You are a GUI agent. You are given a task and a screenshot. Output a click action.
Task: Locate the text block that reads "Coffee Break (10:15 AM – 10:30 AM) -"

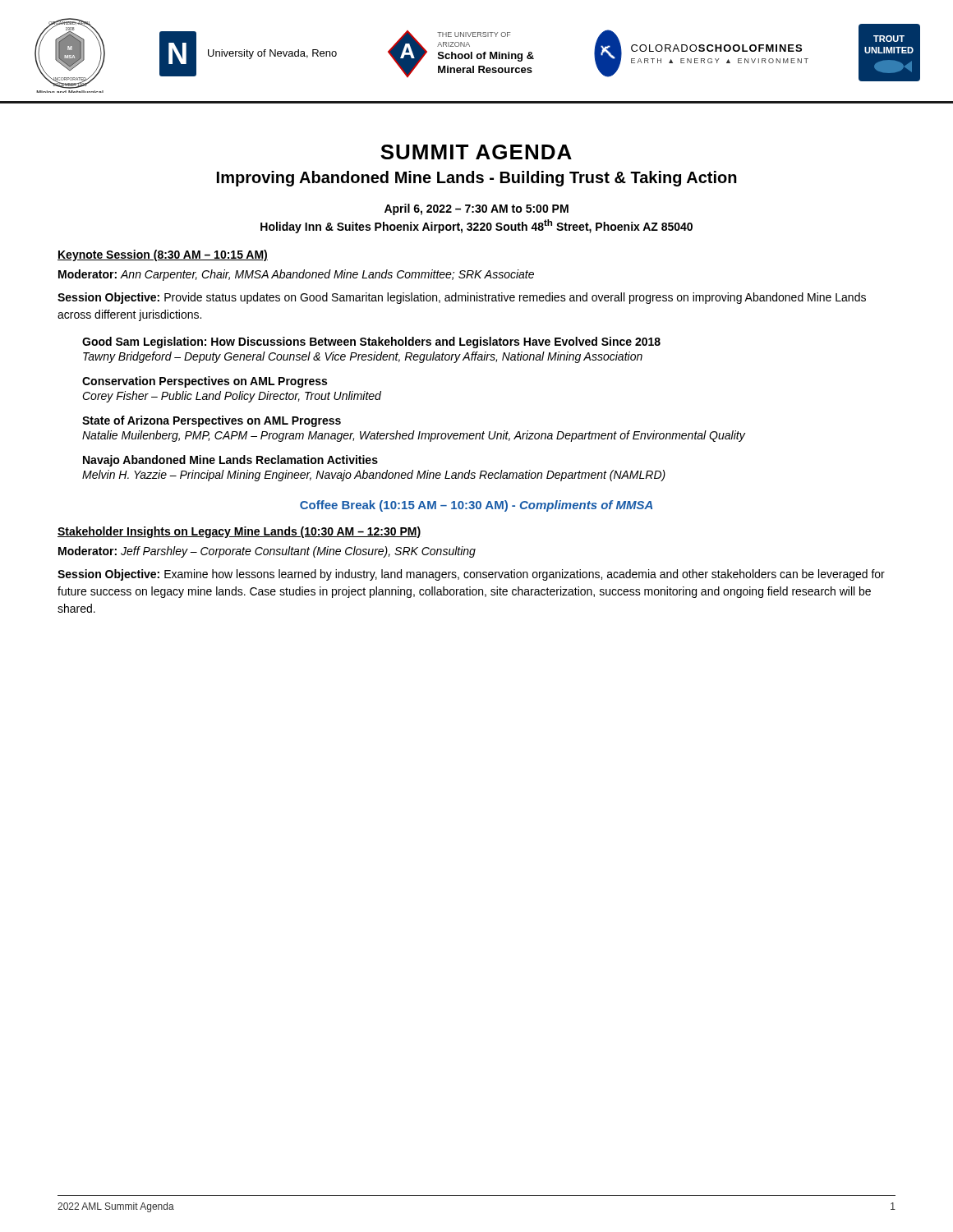pyautogui.click(x=476, y=504)
